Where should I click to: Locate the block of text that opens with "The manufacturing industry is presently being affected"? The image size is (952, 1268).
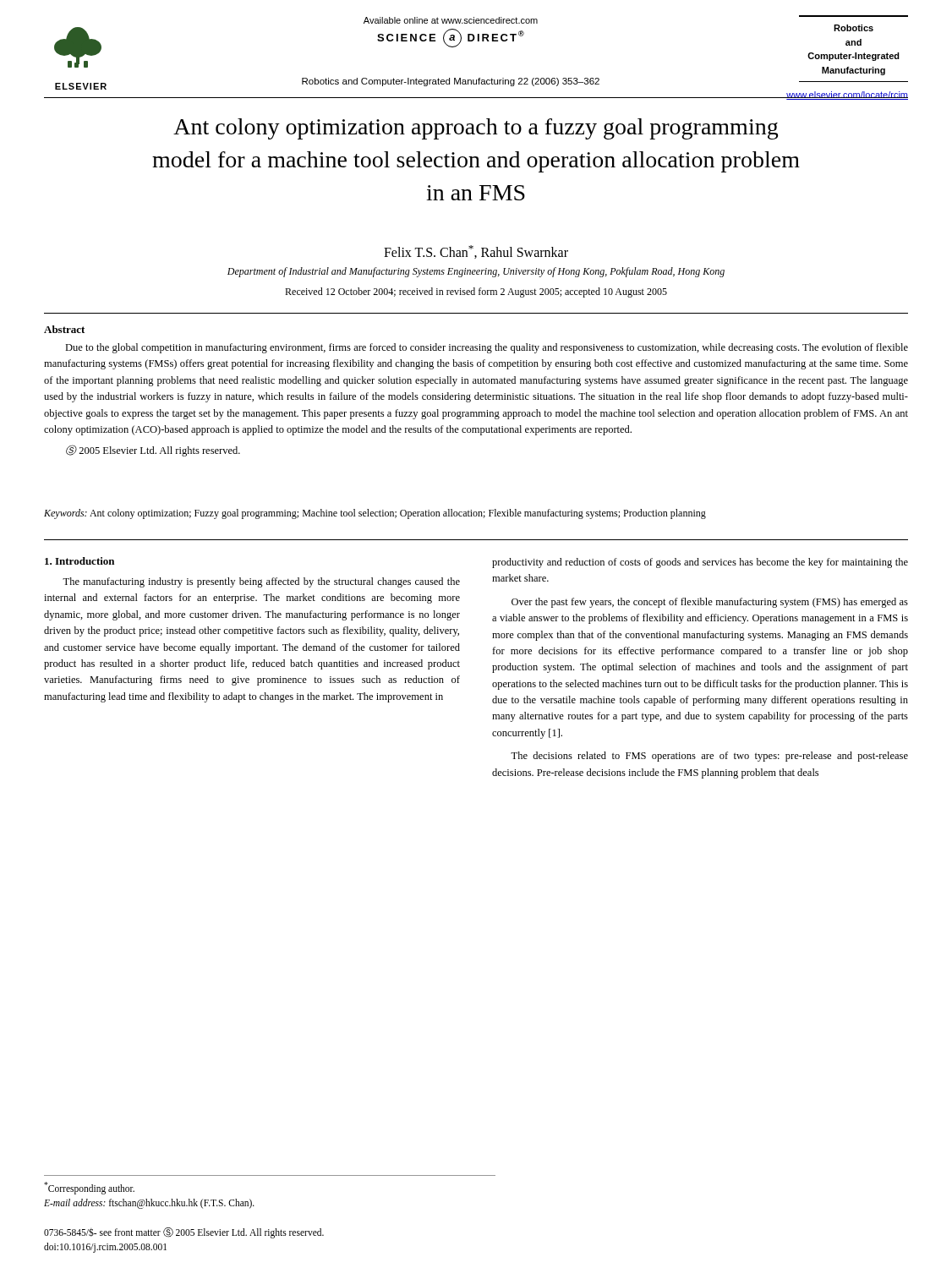tap(252, 640)
